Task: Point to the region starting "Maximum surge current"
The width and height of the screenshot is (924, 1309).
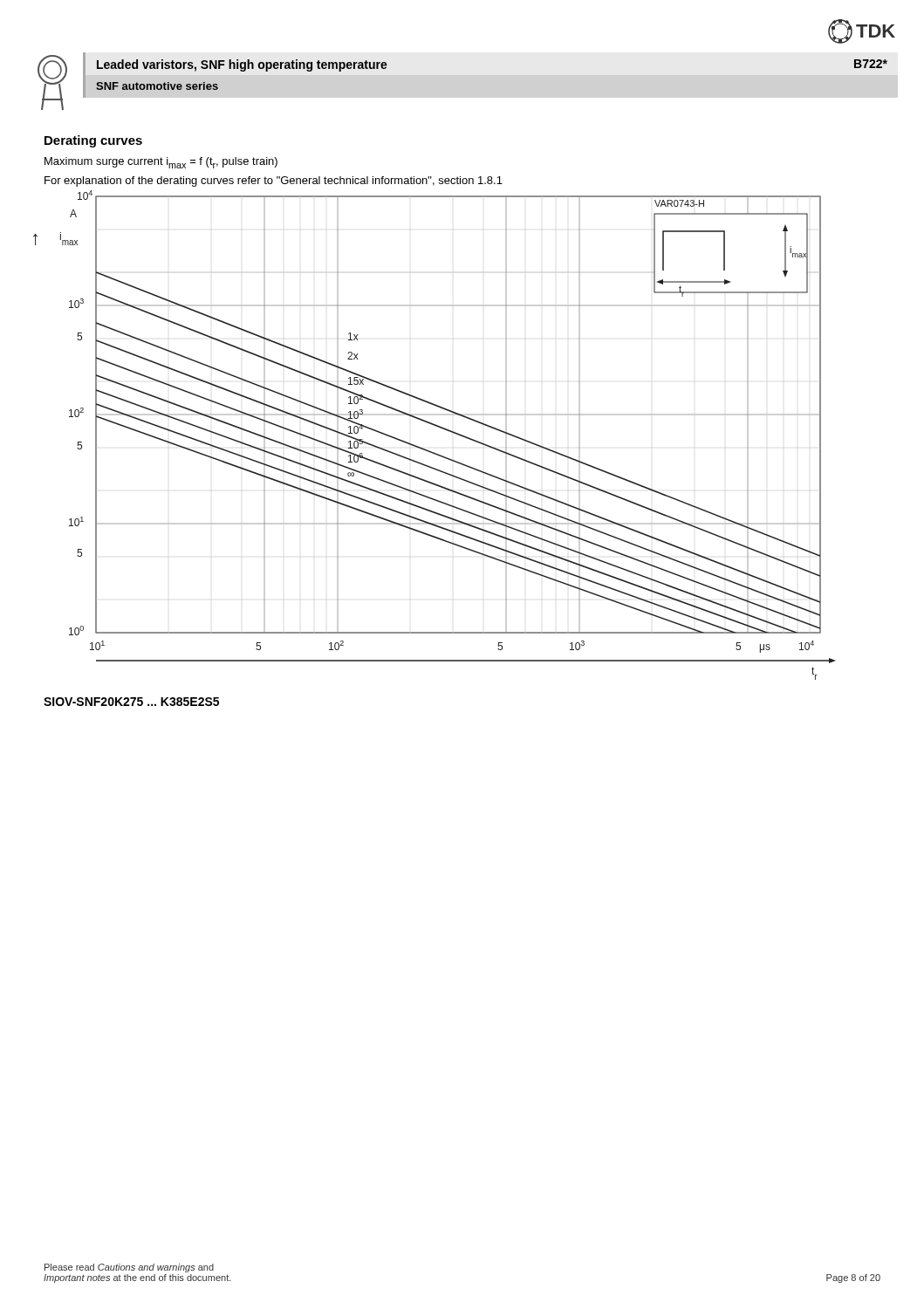Action: click(273, 171)
